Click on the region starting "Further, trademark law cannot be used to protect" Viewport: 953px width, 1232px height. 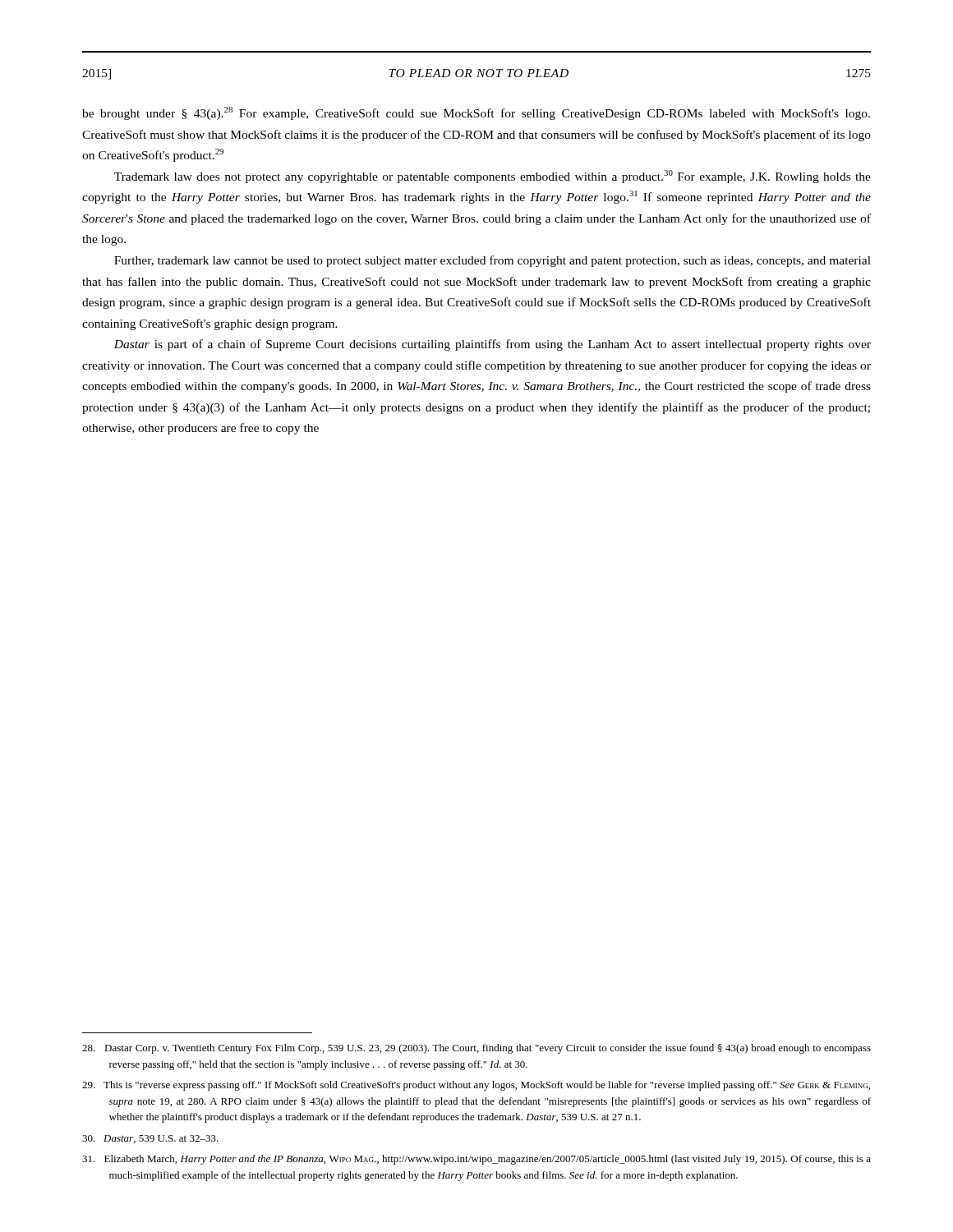pyautogui.click(x=476, y=292)
